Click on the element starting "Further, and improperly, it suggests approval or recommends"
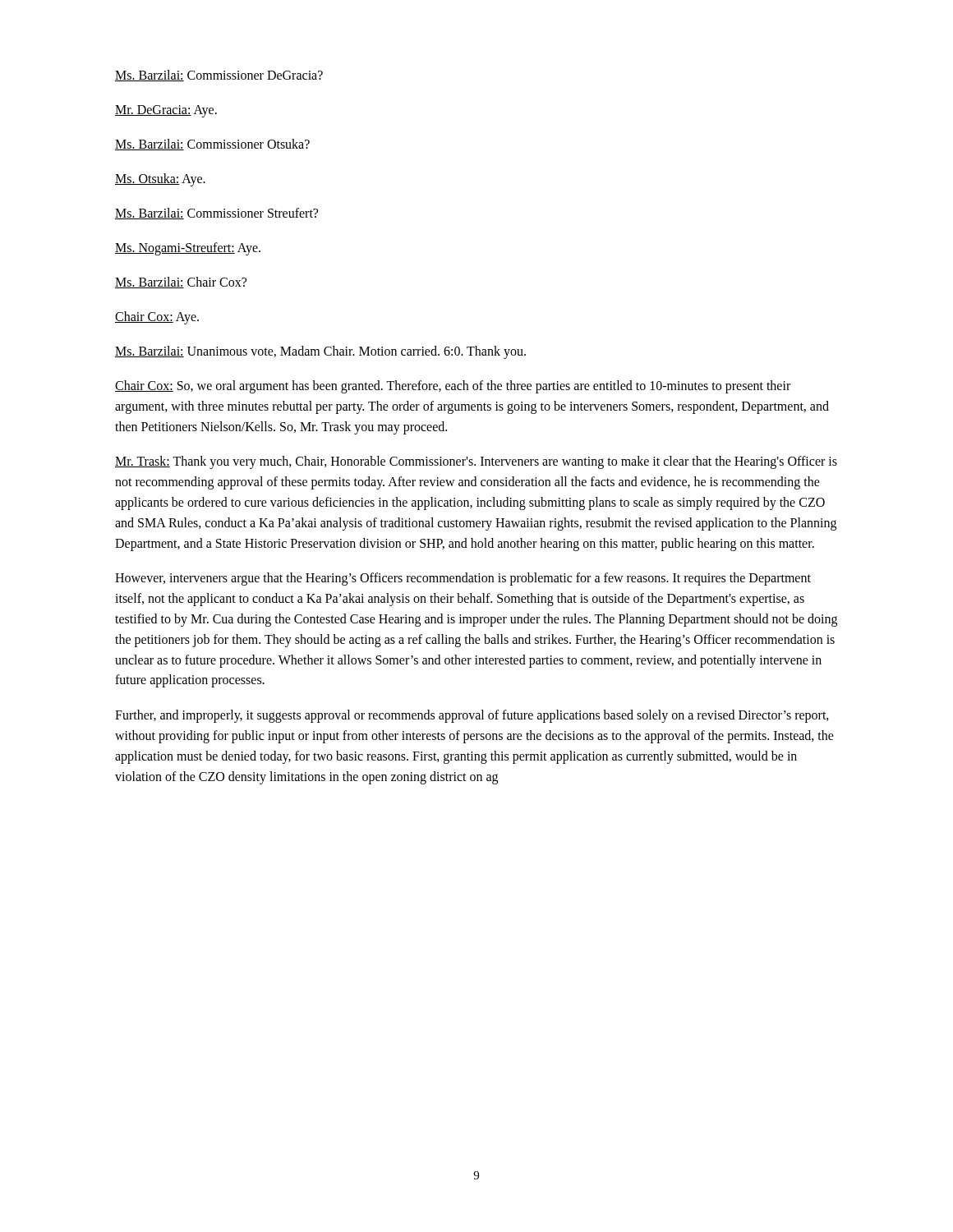 tap(474, 746)
